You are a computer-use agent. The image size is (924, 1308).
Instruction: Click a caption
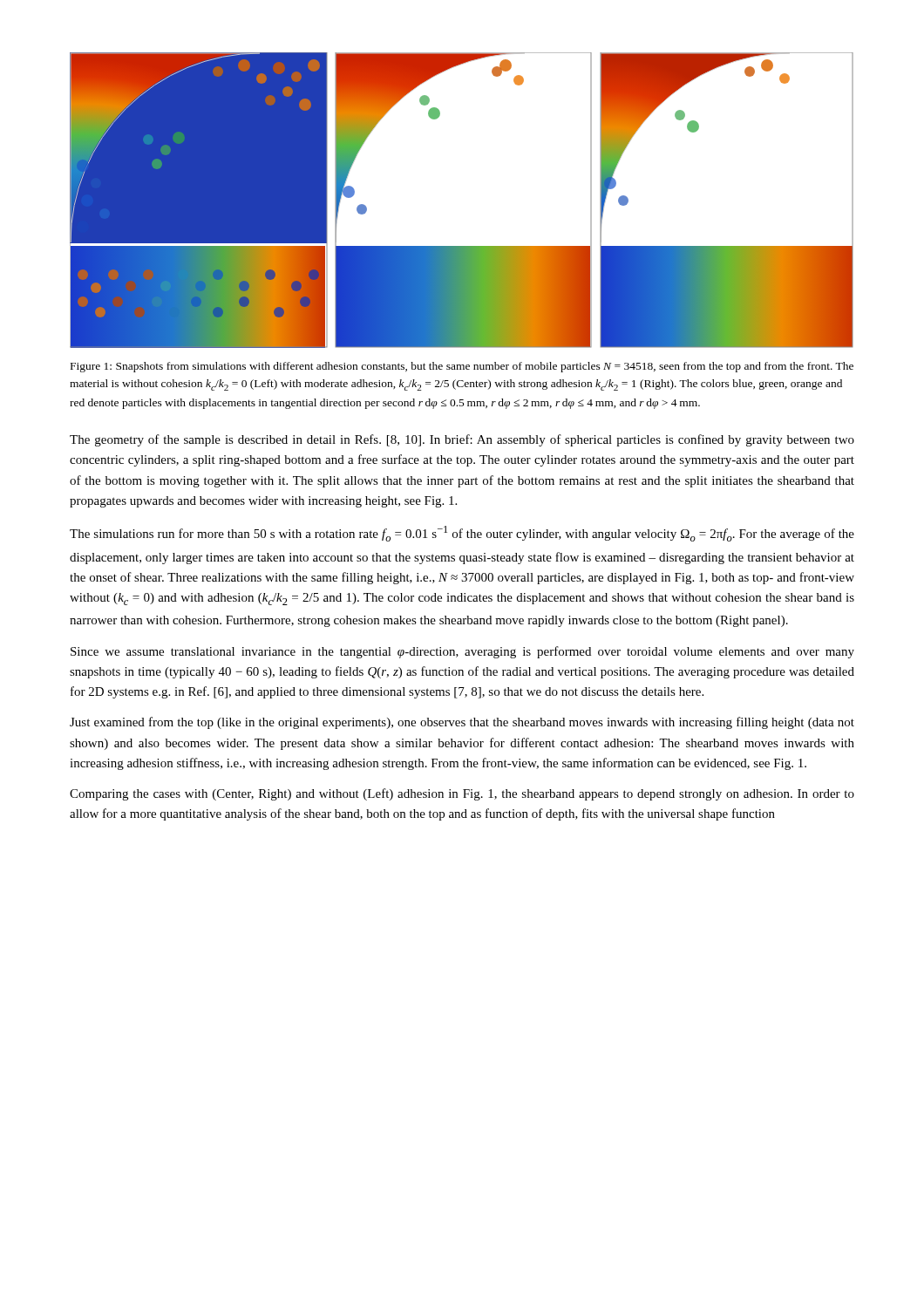click(x=462, y=384)
